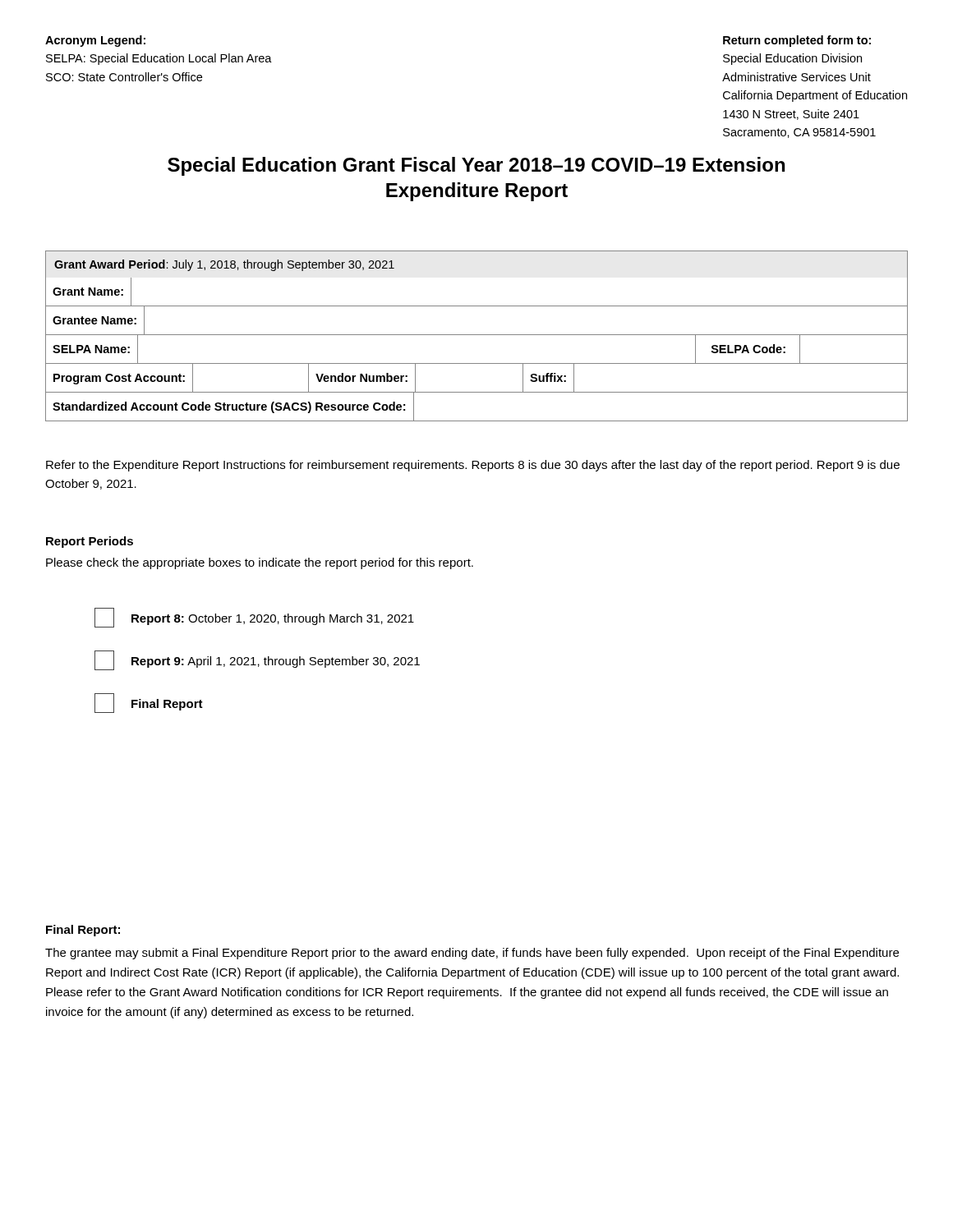Image resolution: width=953 pixels, height=1232 pixels.
Task: Find a table
Action: [x=476, y=336]
